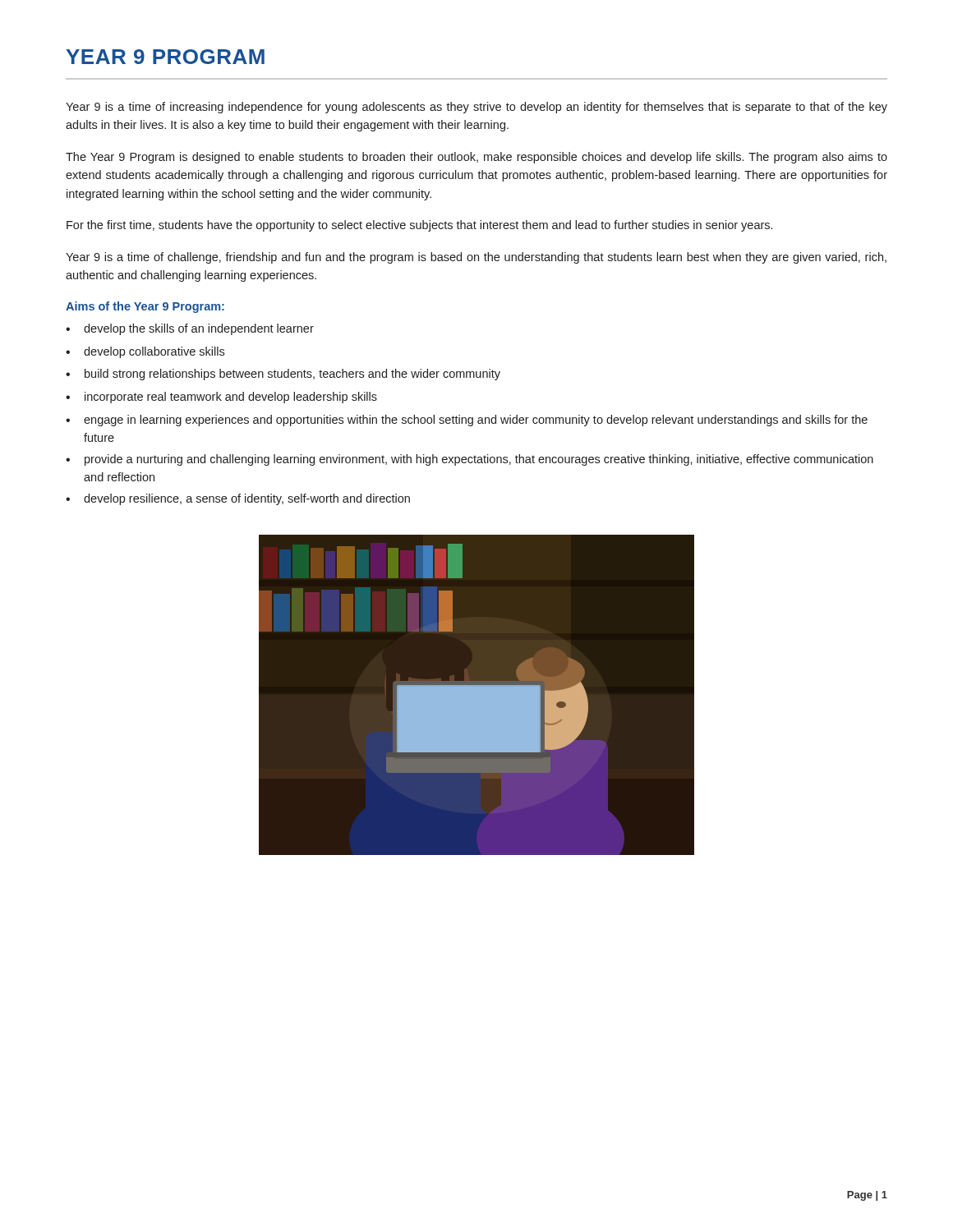Screen dimensions: 1232x953
Task: Locate the text starting "For the first time, students"
Action: tap(420, 225)
